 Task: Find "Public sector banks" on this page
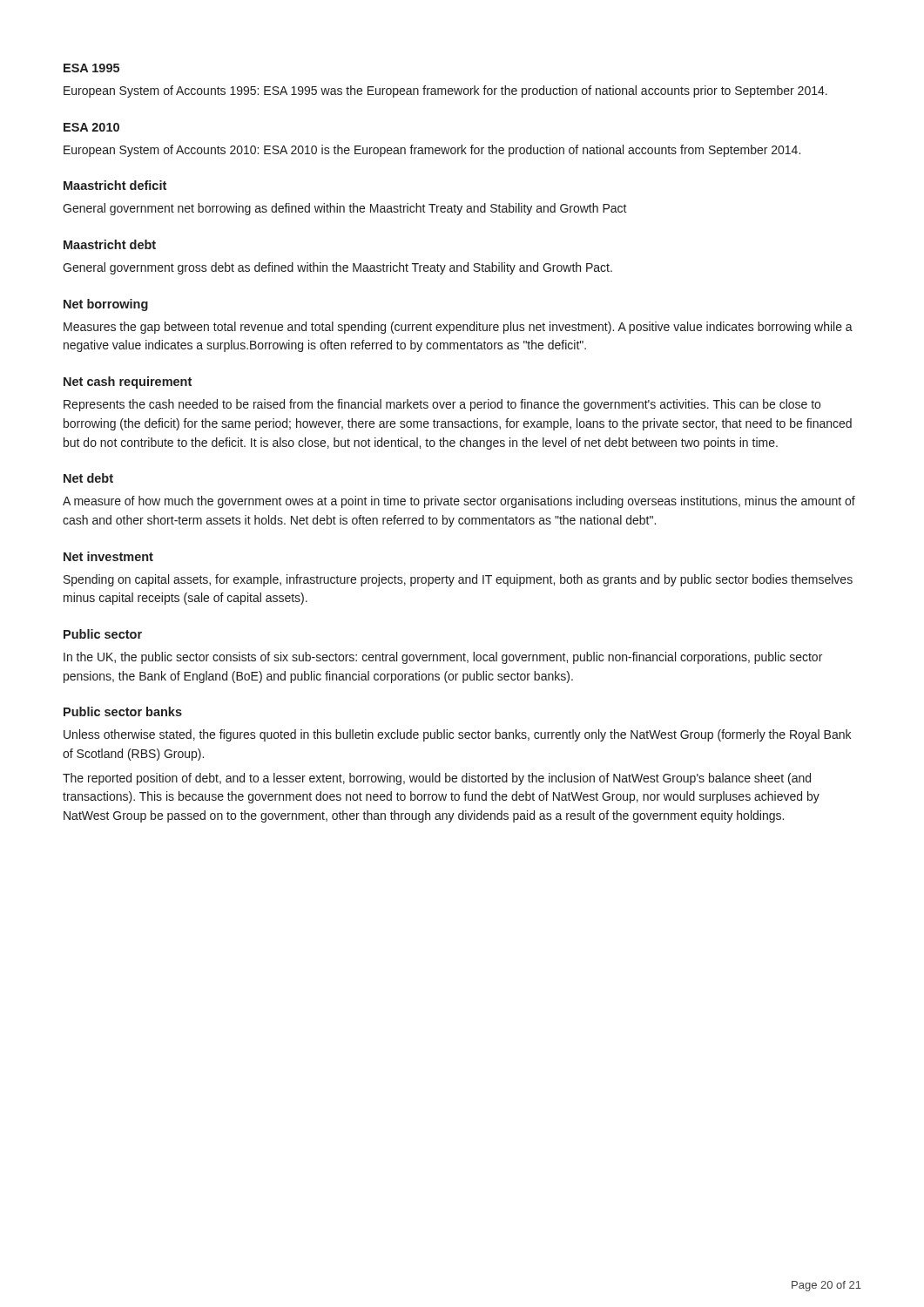pos(122,712)
